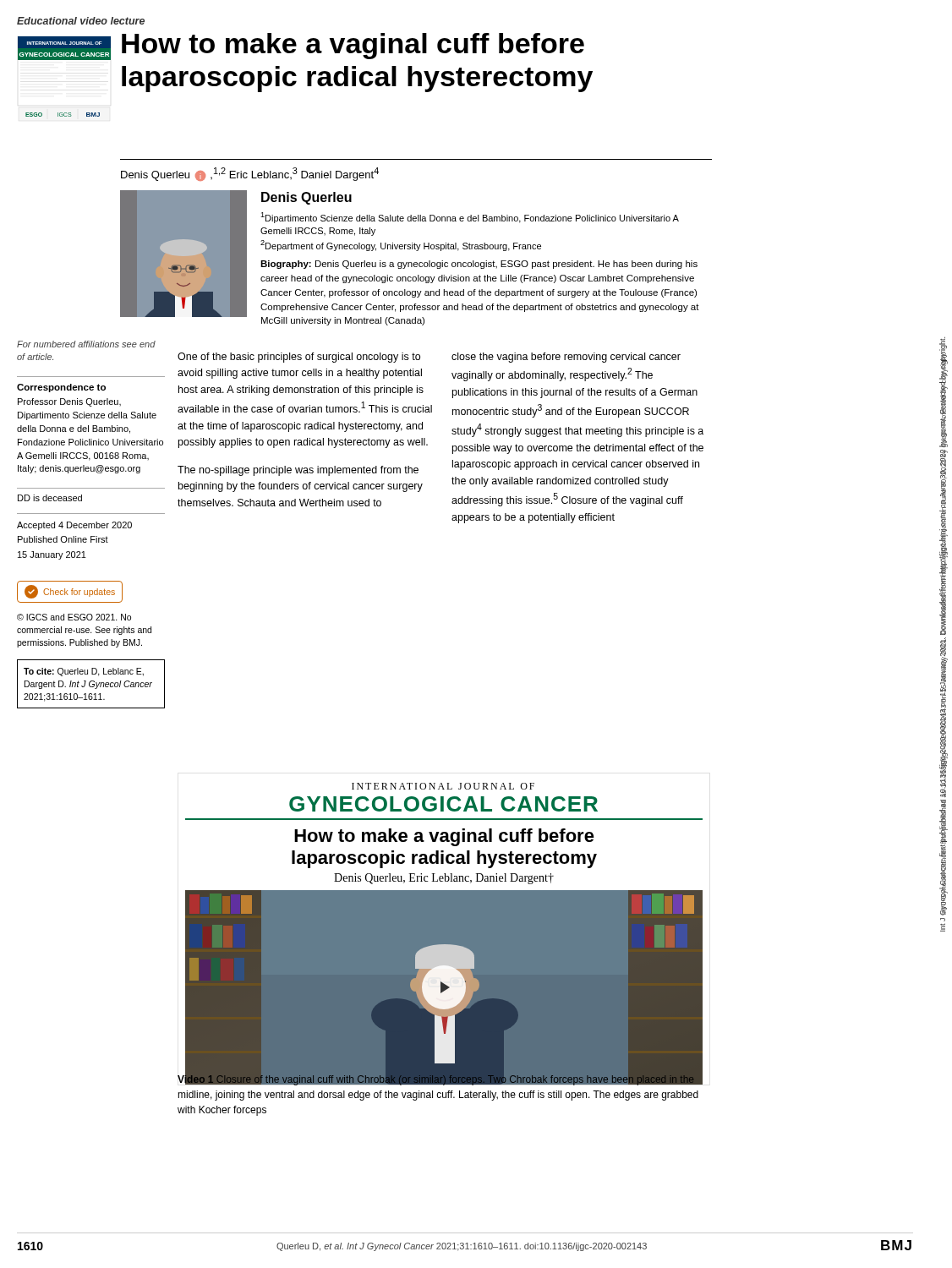
Task: Locate the caption with the text "Video 1 Closure"
Action: pos(438,1095)
